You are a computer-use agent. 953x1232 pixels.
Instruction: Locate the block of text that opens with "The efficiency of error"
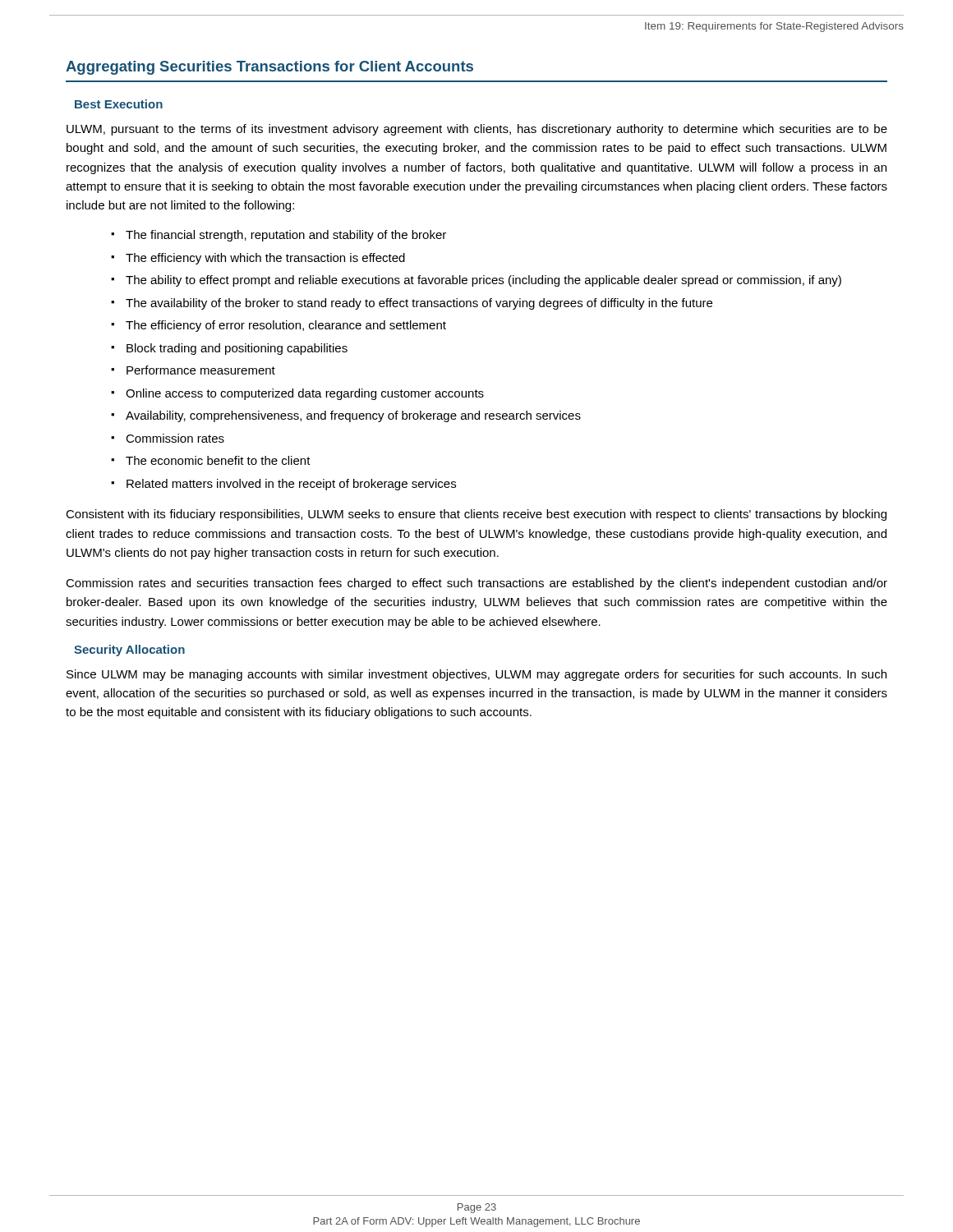point(286,325)
